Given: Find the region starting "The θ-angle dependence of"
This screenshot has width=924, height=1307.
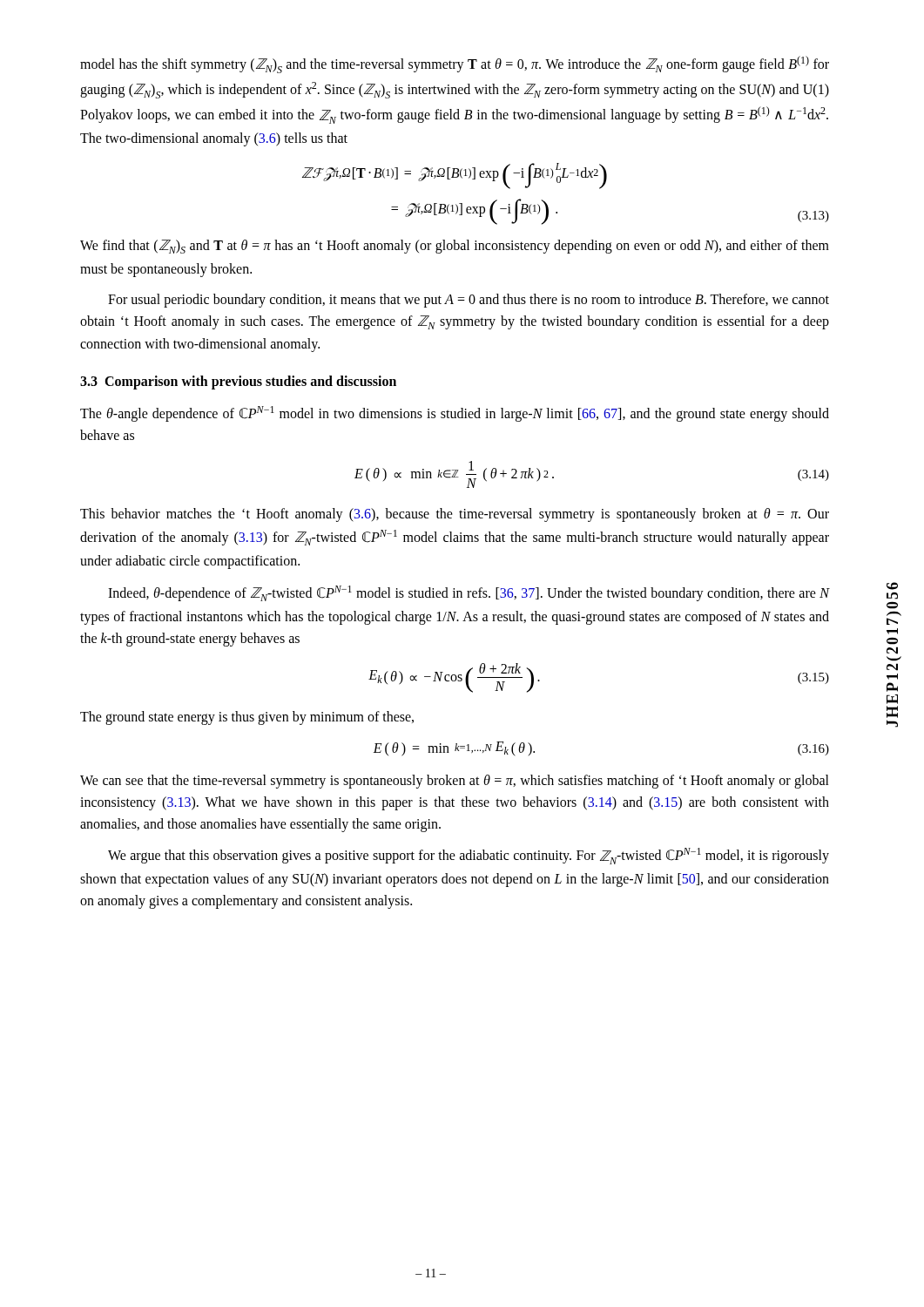Looking at the screenshot, I should (x=455, y=424).
